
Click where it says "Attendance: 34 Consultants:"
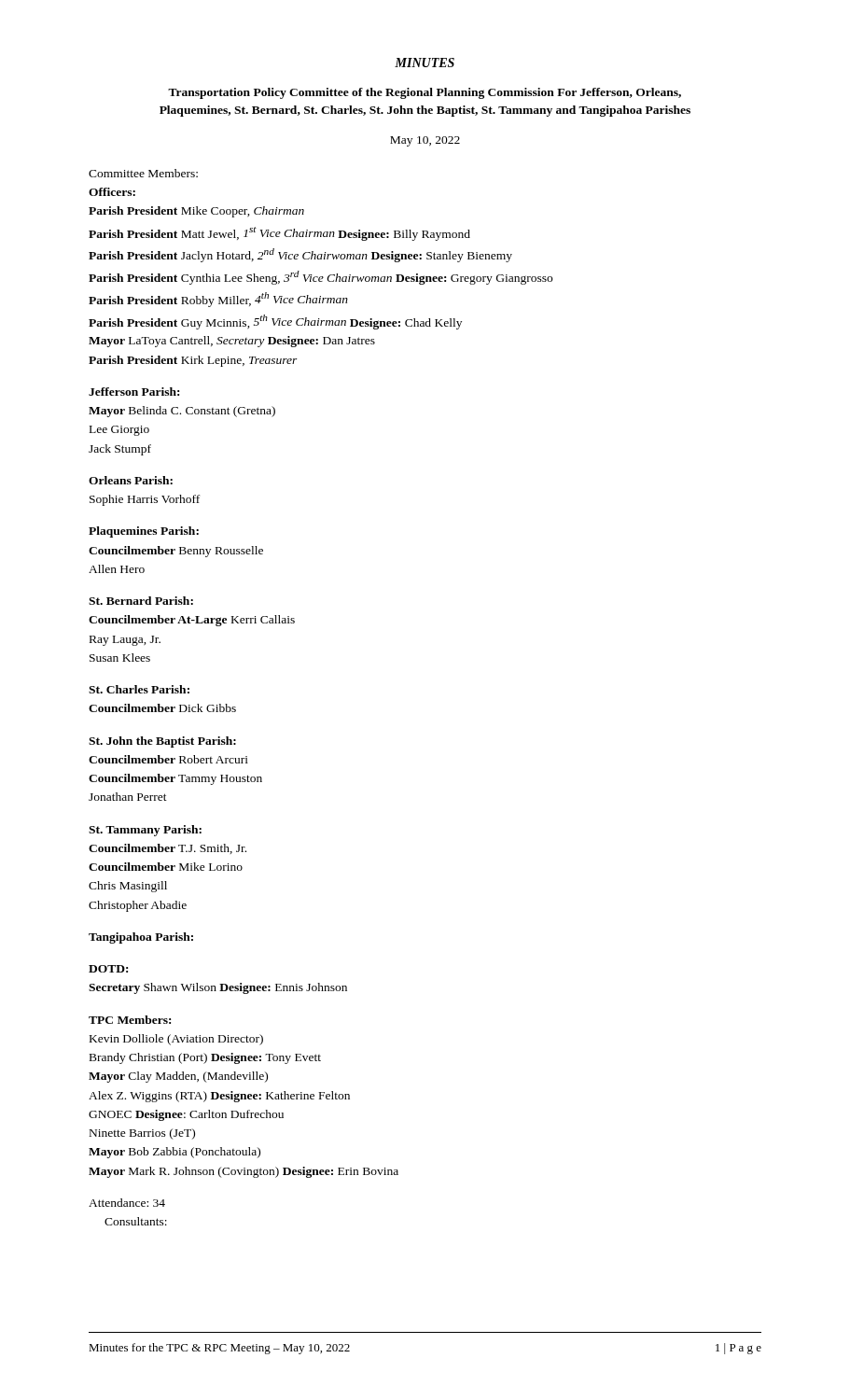(x=128, y=1212)
